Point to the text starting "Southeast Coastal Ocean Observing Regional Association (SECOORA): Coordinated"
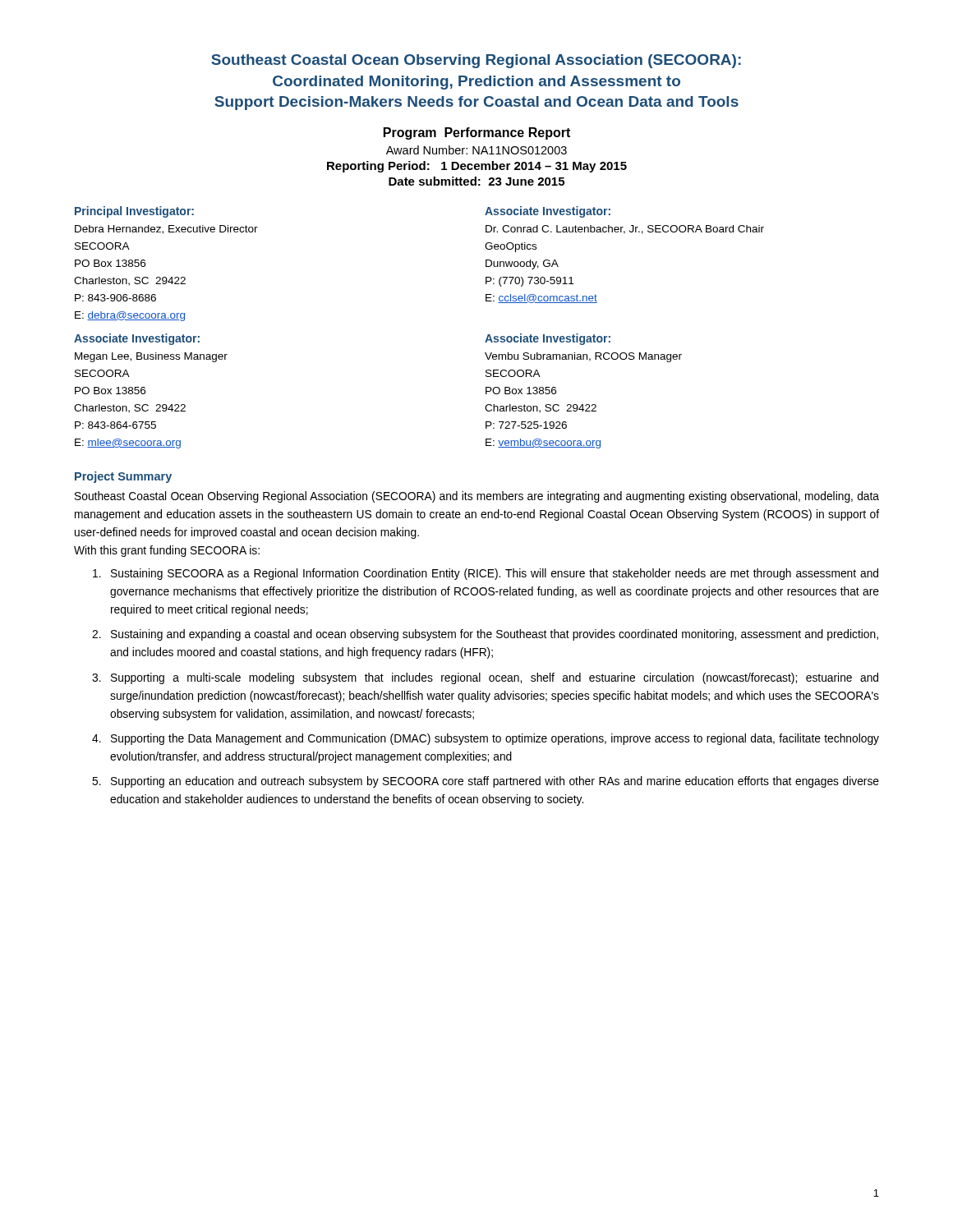Screen dimensions: 1232x953 point(476,81)
